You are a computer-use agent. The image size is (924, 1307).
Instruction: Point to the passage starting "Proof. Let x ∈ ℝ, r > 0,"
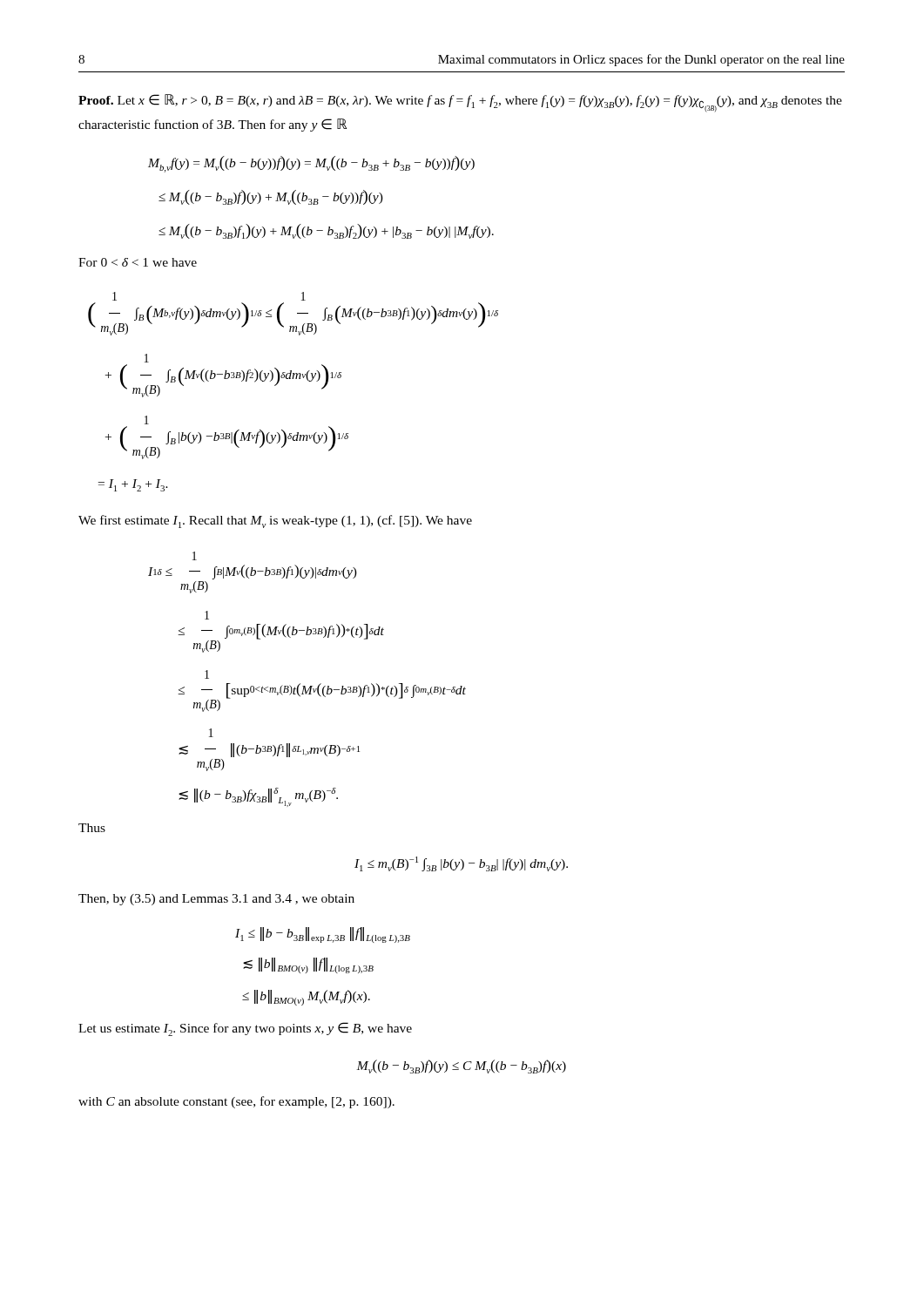tap(460, 112)
